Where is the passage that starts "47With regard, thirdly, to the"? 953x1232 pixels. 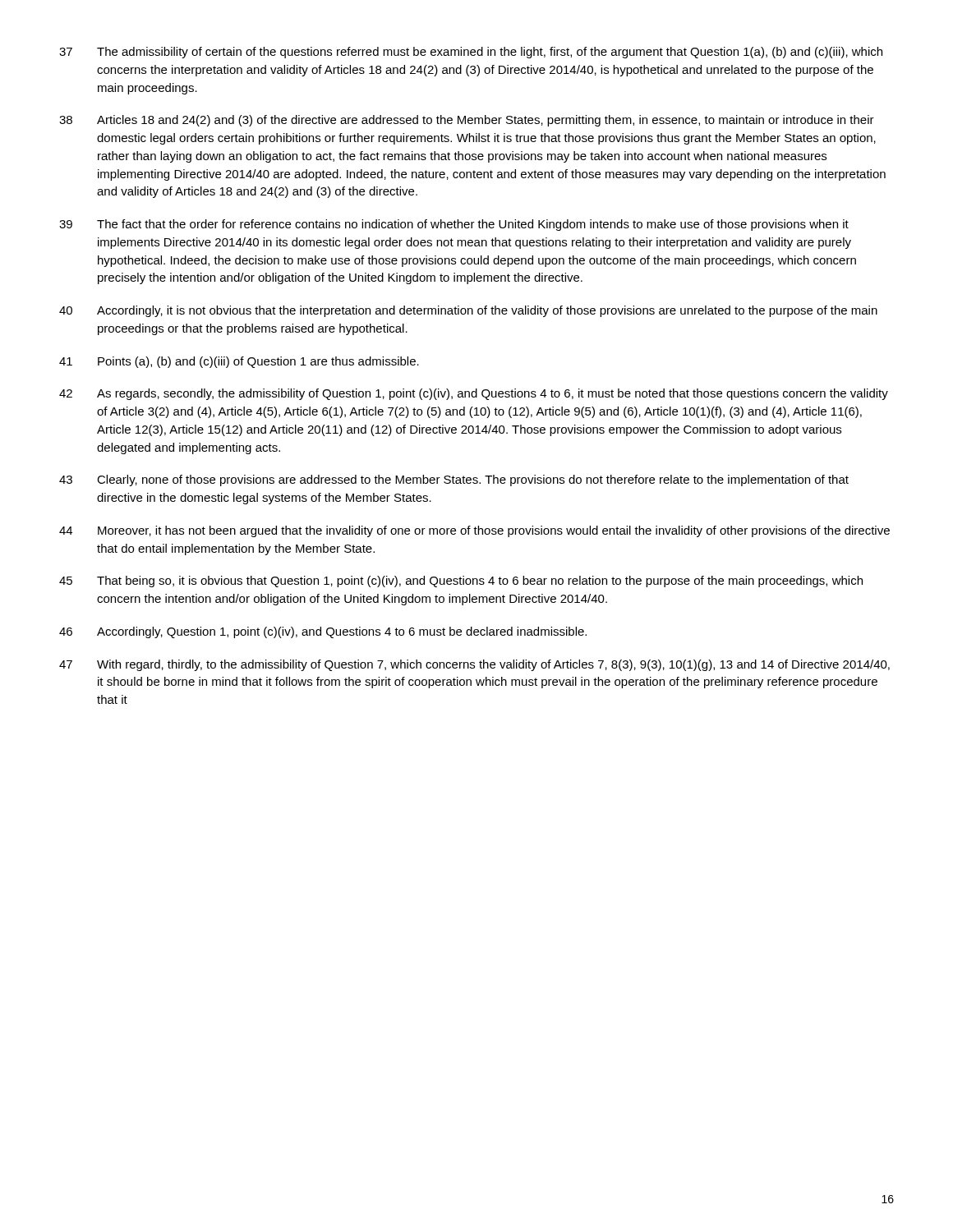pos(476,682)
